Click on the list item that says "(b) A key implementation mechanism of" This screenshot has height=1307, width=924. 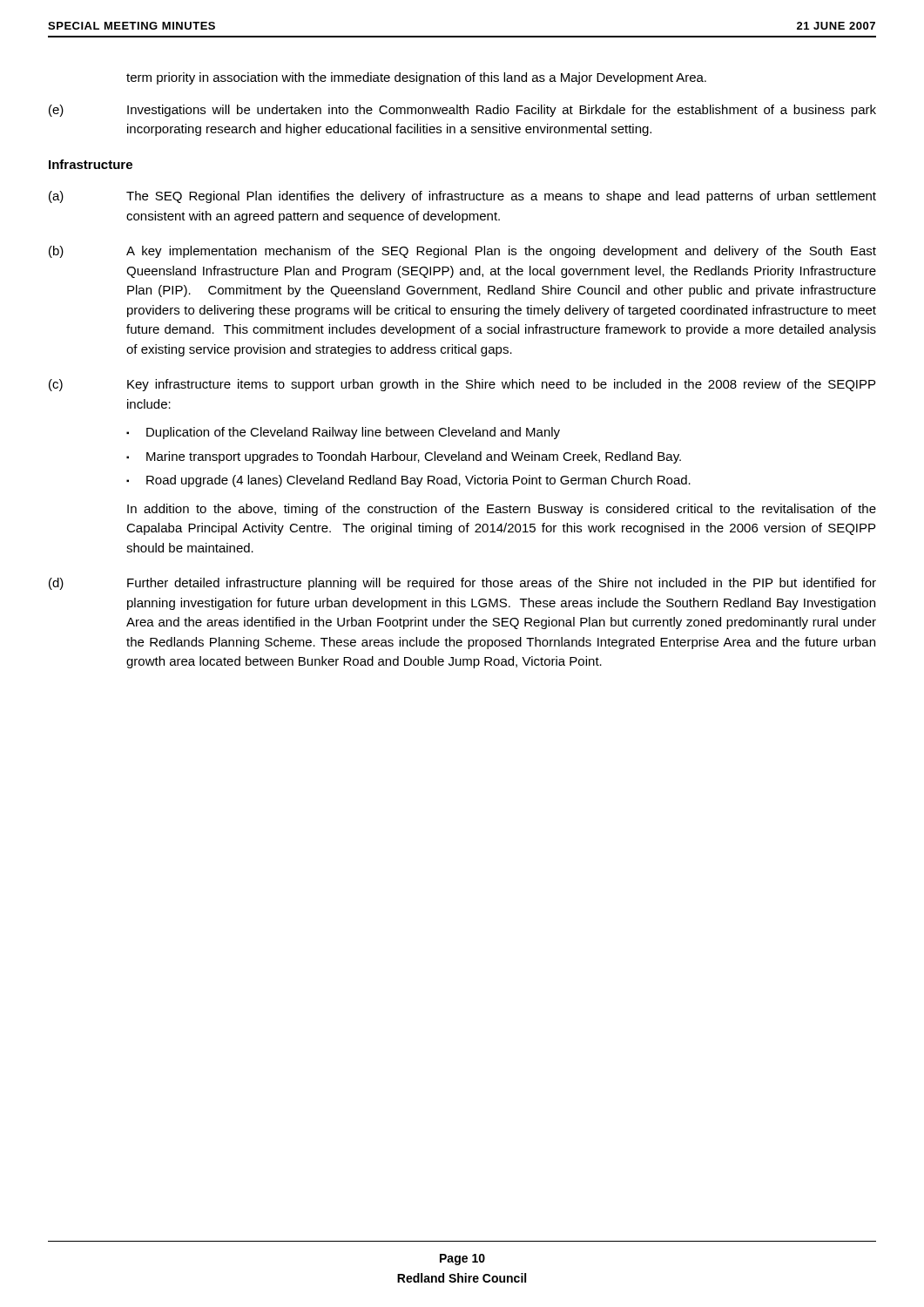462,300
